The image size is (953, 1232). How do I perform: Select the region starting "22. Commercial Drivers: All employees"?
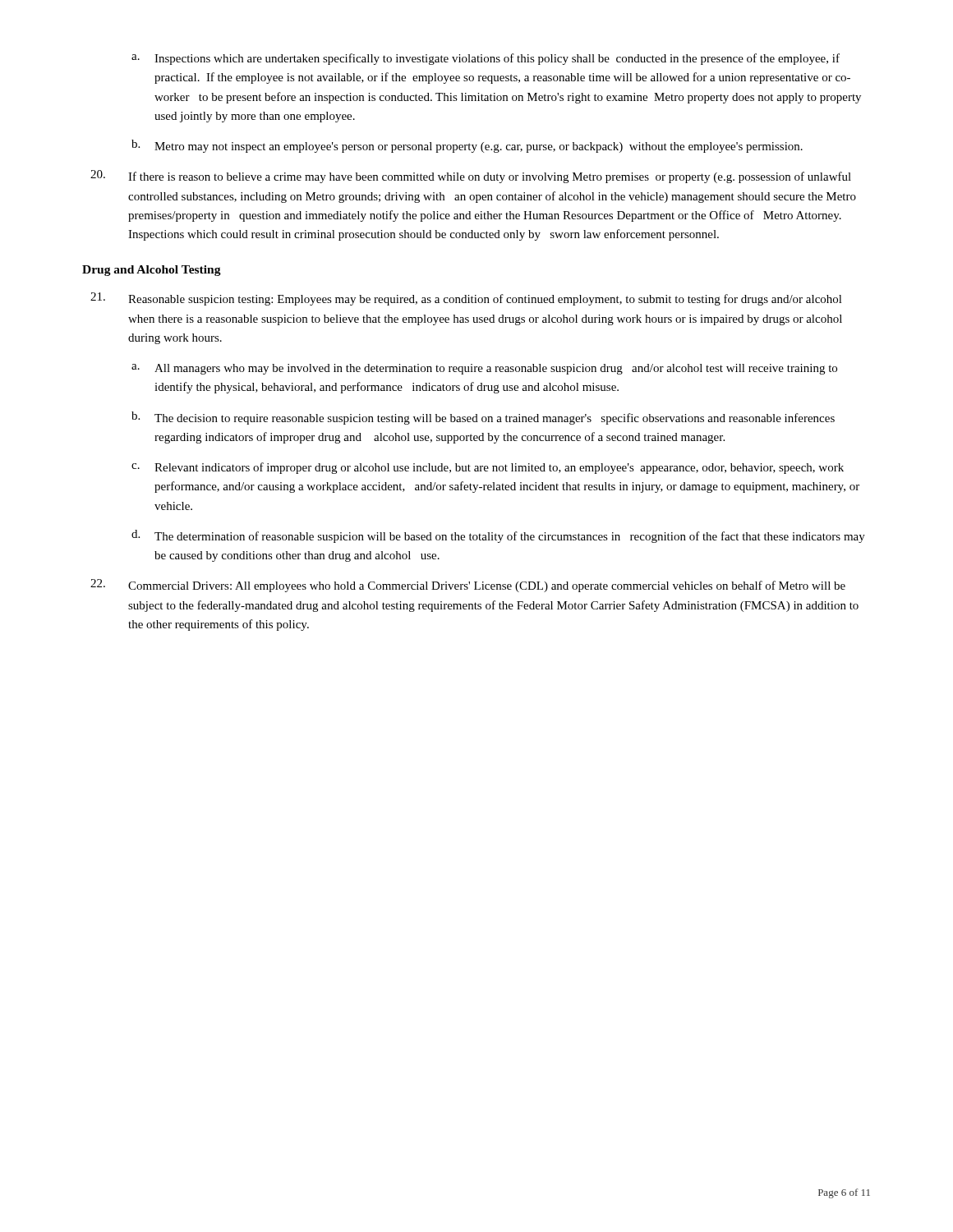click(481, 605)
